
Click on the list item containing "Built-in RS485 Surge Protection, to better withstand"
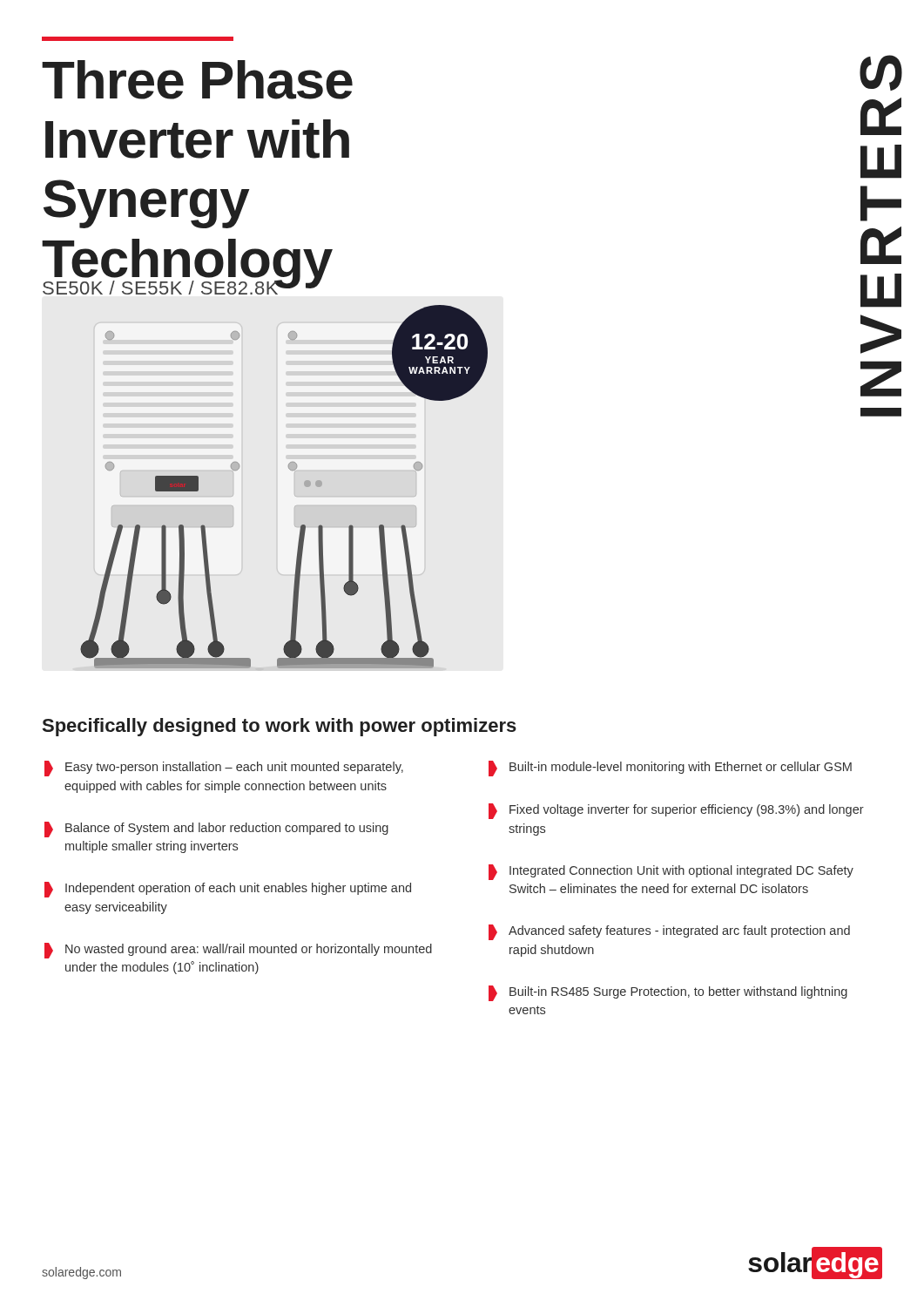coord(682,1001)
